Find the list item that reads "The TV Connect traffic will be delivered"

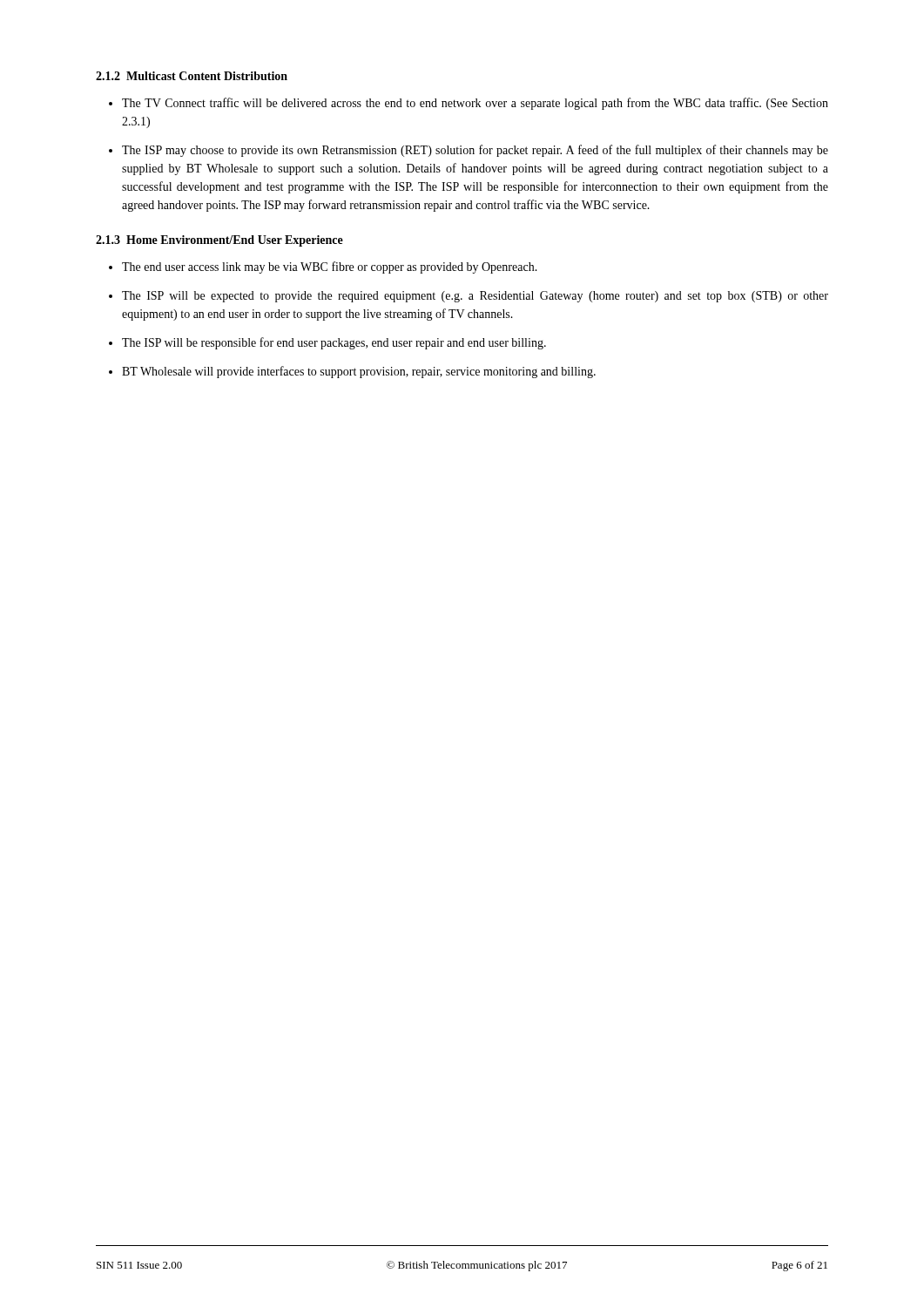click(x=475, y=112)
